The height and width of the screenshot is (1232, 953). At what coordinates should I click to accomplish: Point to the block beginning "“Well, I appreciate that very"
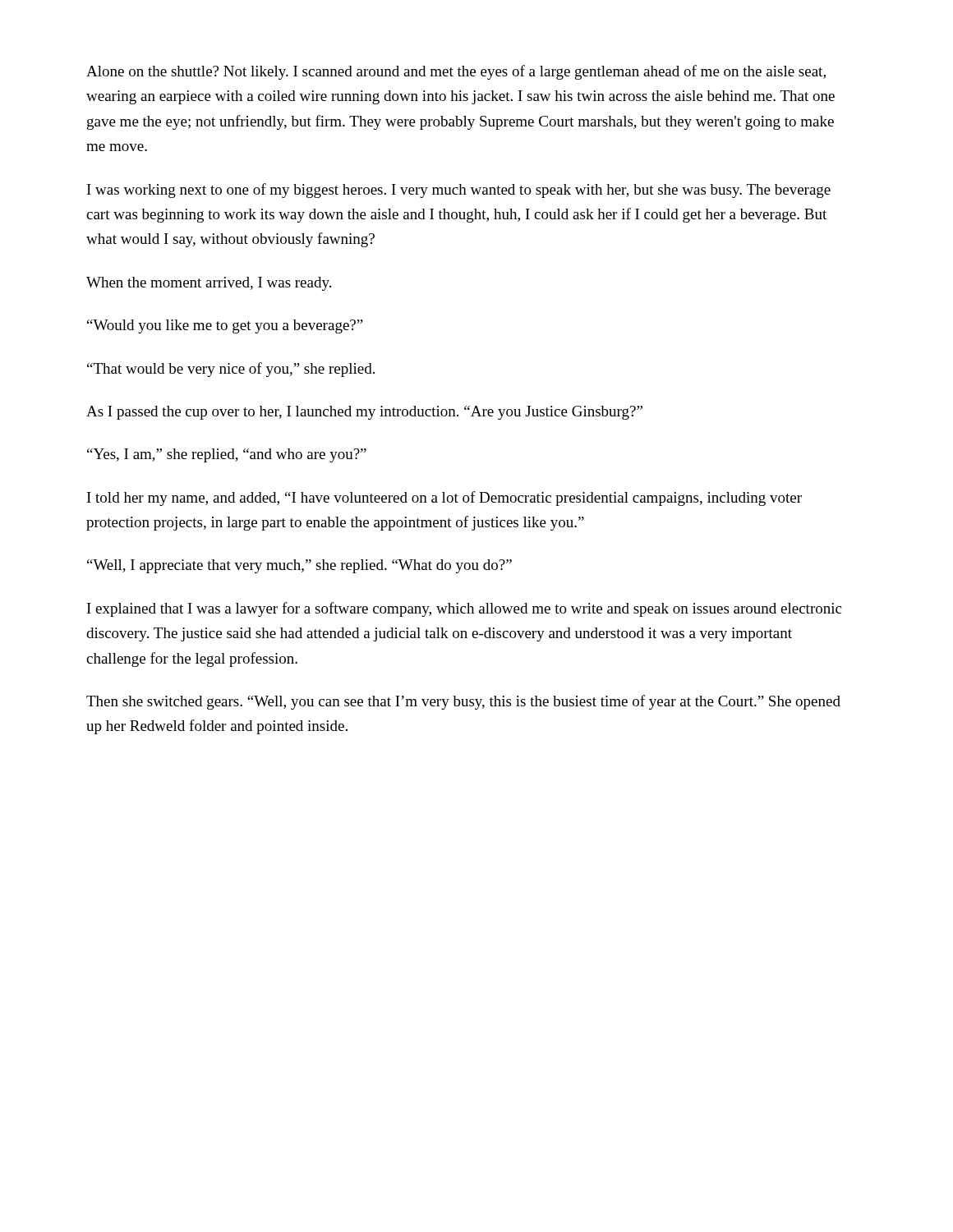[x=299, y=565]
